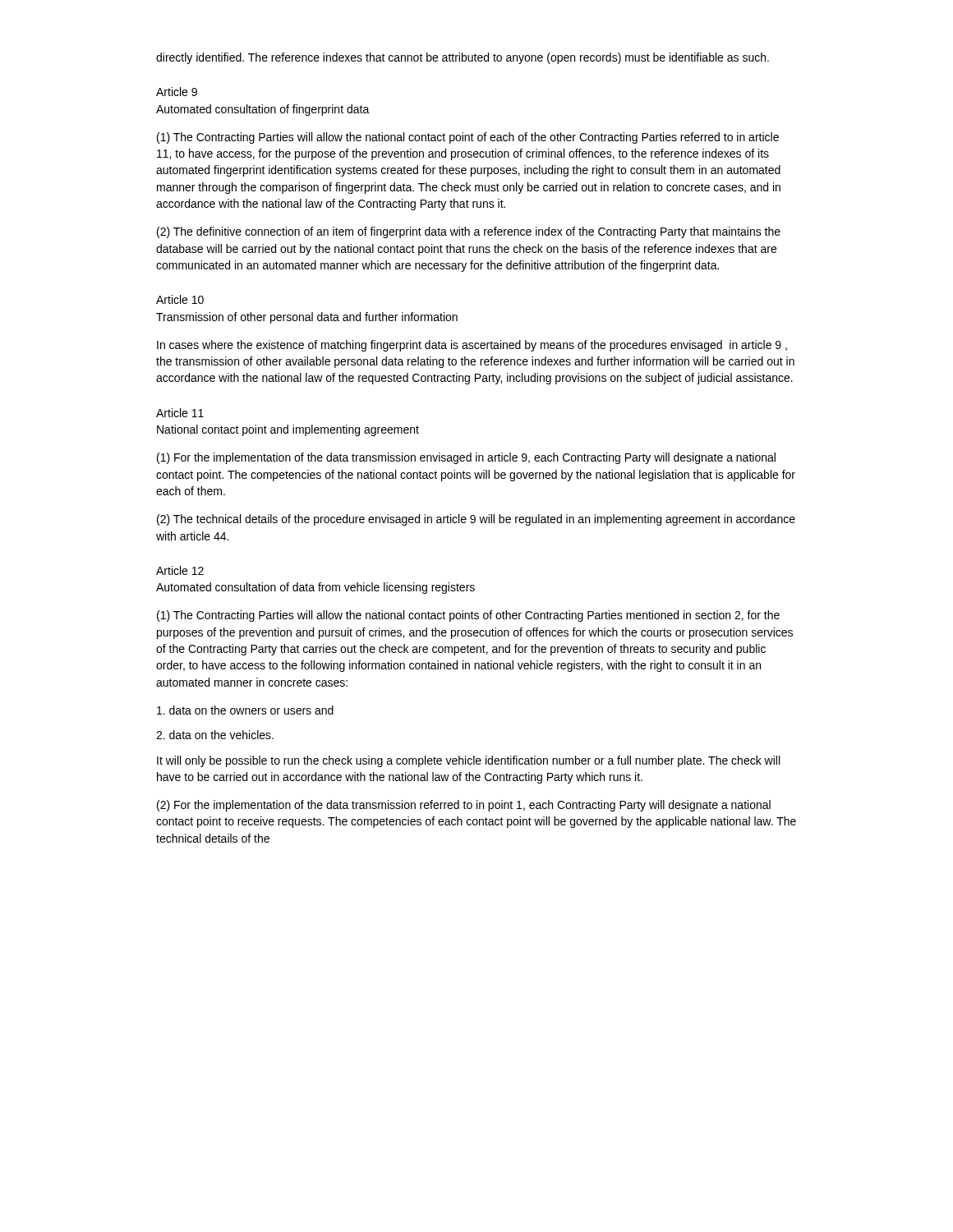The height and width of the screenshot is (1232, 953).
Task: Point to the region starting "directly identified. The reference"
Action: pyautogui.click(x=463, y=57)
